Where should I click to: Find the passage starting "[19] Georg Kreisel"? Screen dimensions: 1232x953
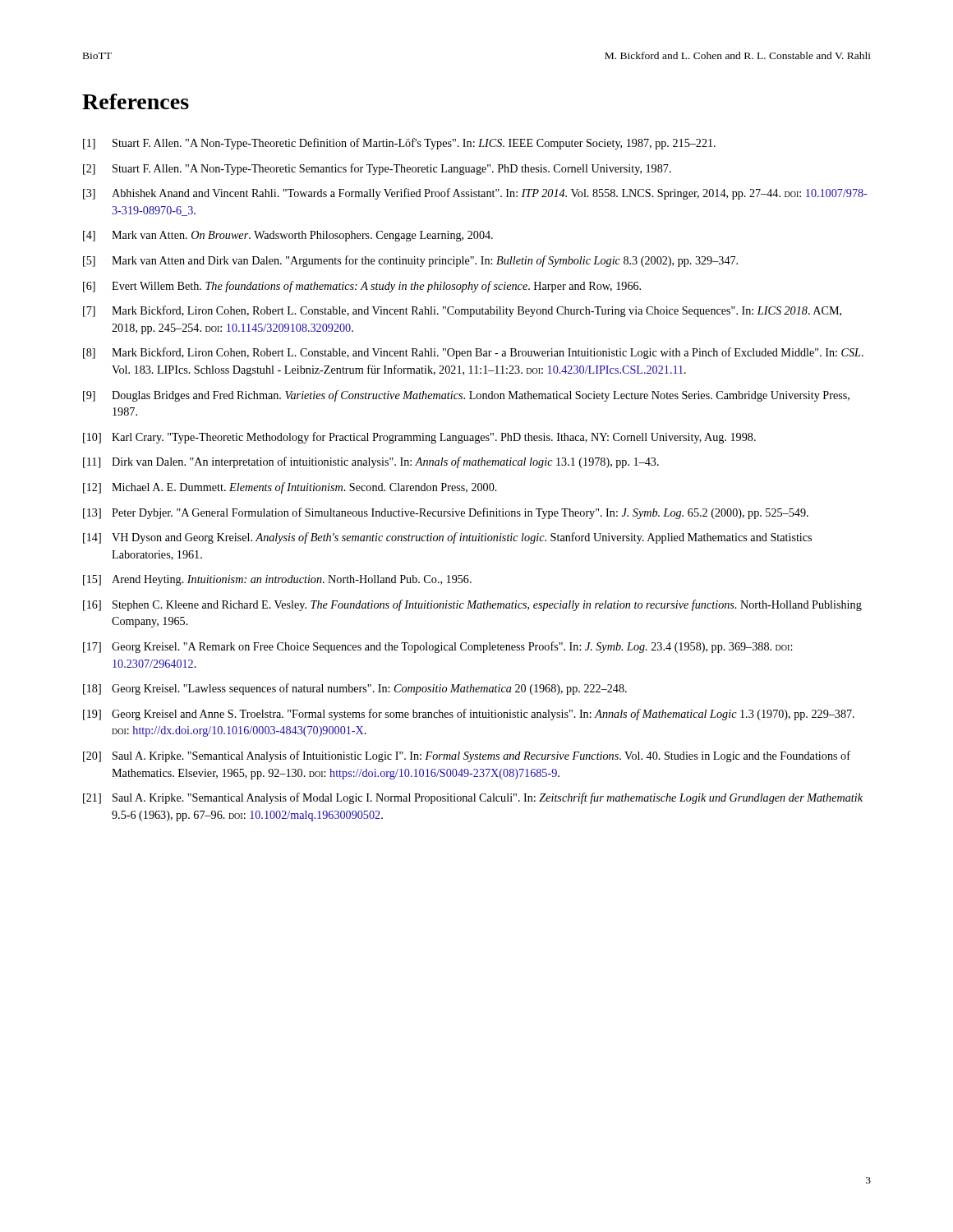coord(476,722)
